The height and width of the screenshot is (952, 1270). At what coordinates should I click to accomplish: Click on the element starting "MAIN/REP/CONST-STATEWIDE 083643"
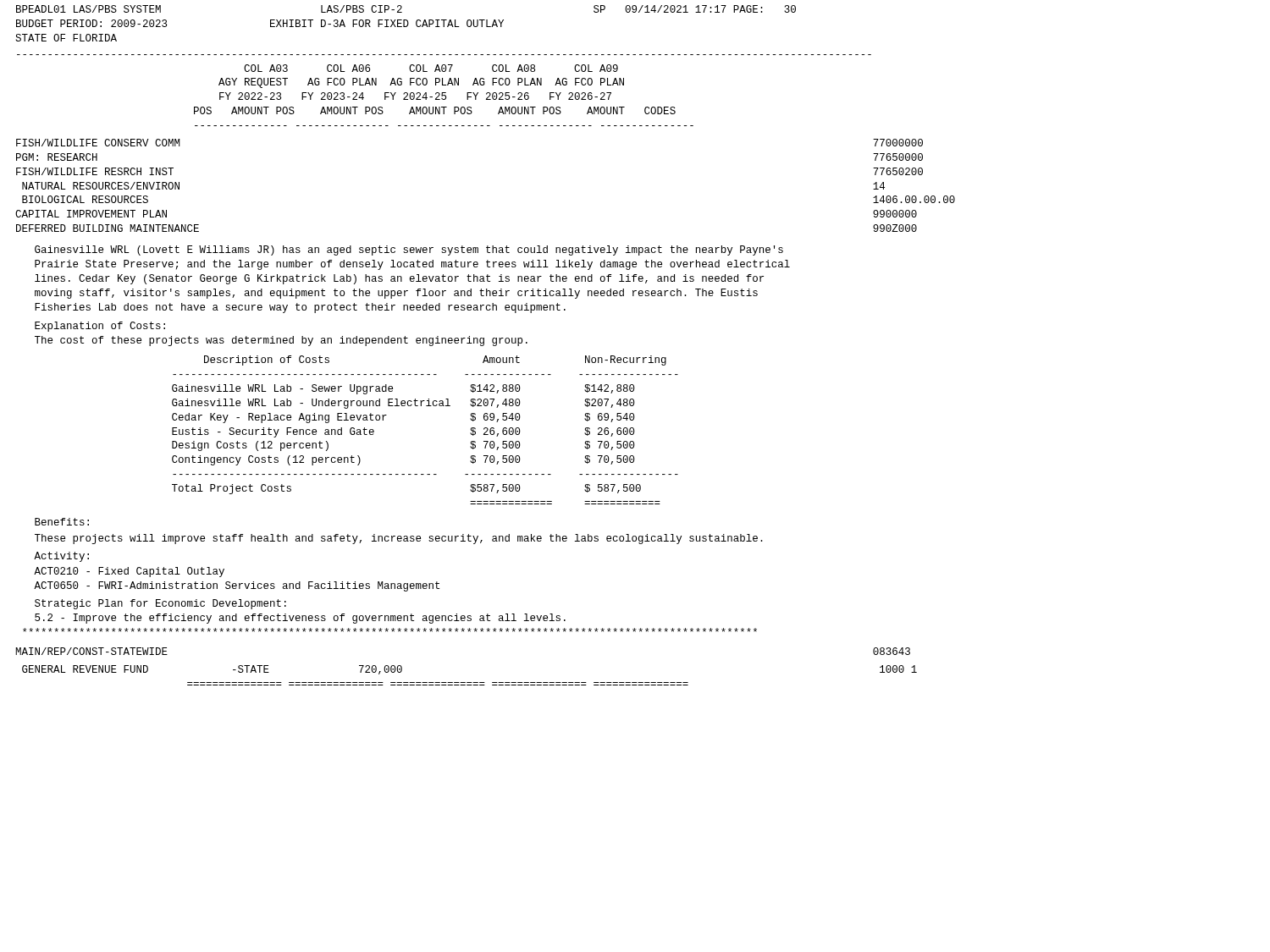coord(94,651)
